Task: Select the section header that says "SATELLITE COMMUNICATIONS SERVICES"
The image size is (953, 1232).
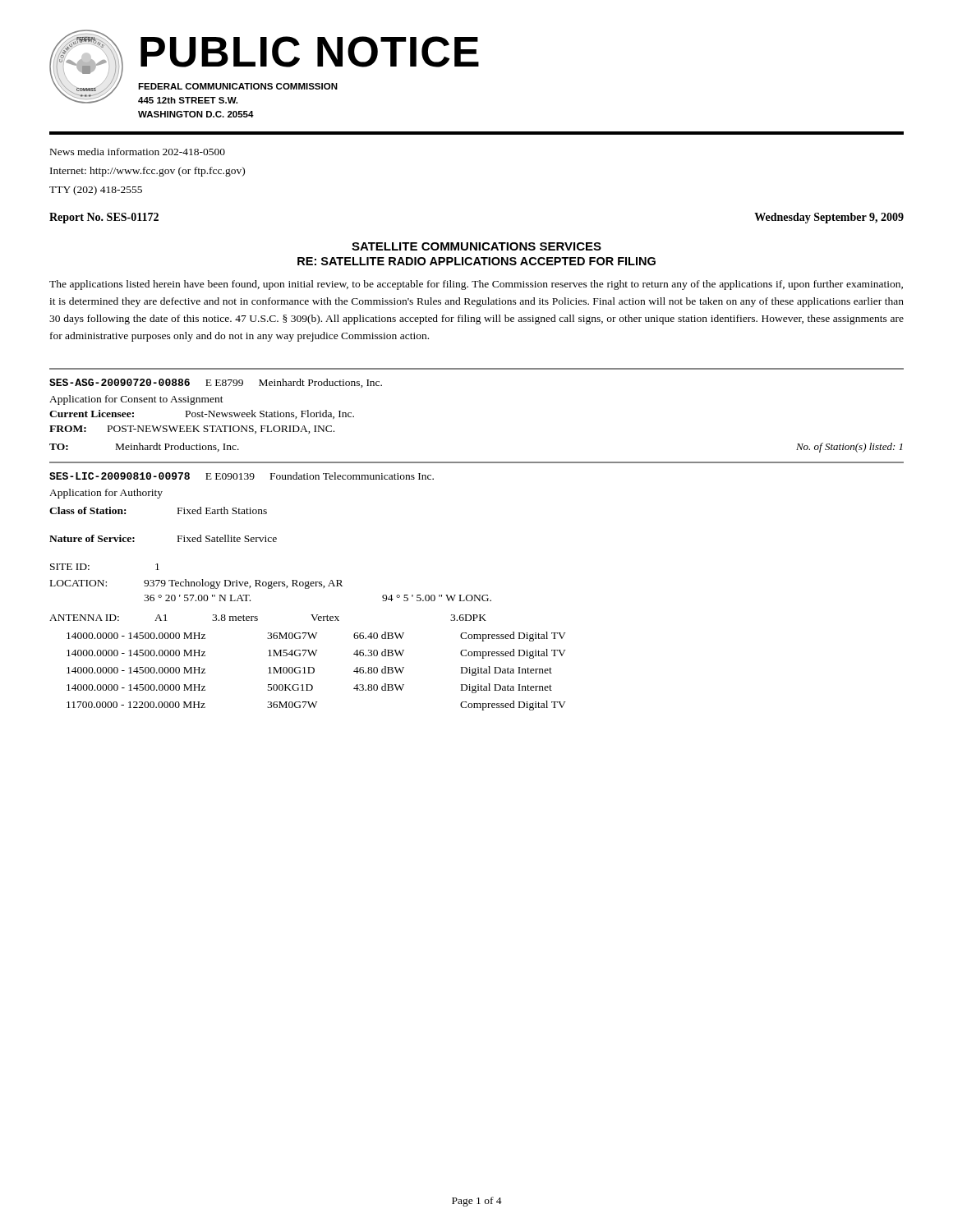Action: 476,246
